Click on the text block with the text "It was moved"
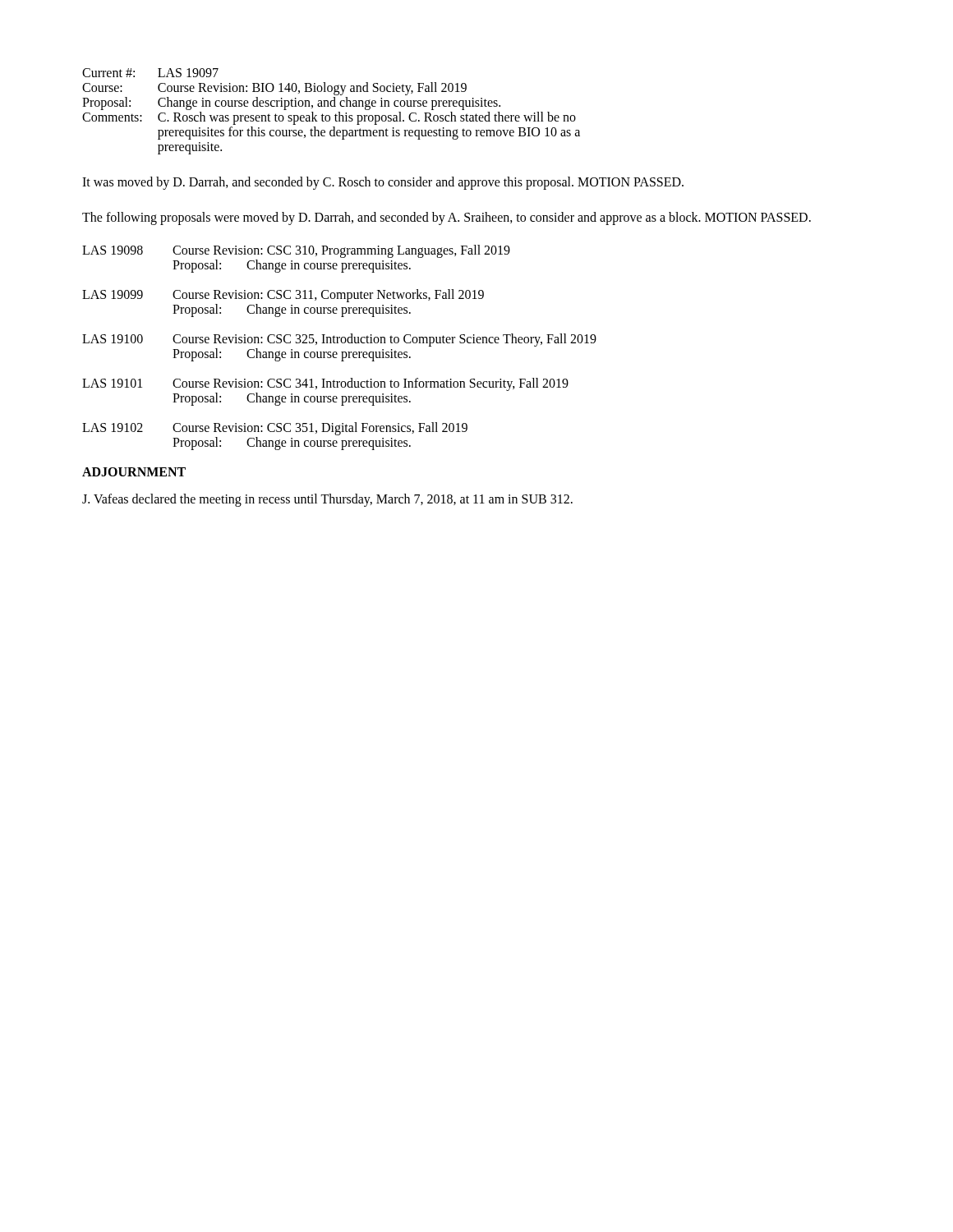Viewport: 953px width, 1232px height. [383, 182]
